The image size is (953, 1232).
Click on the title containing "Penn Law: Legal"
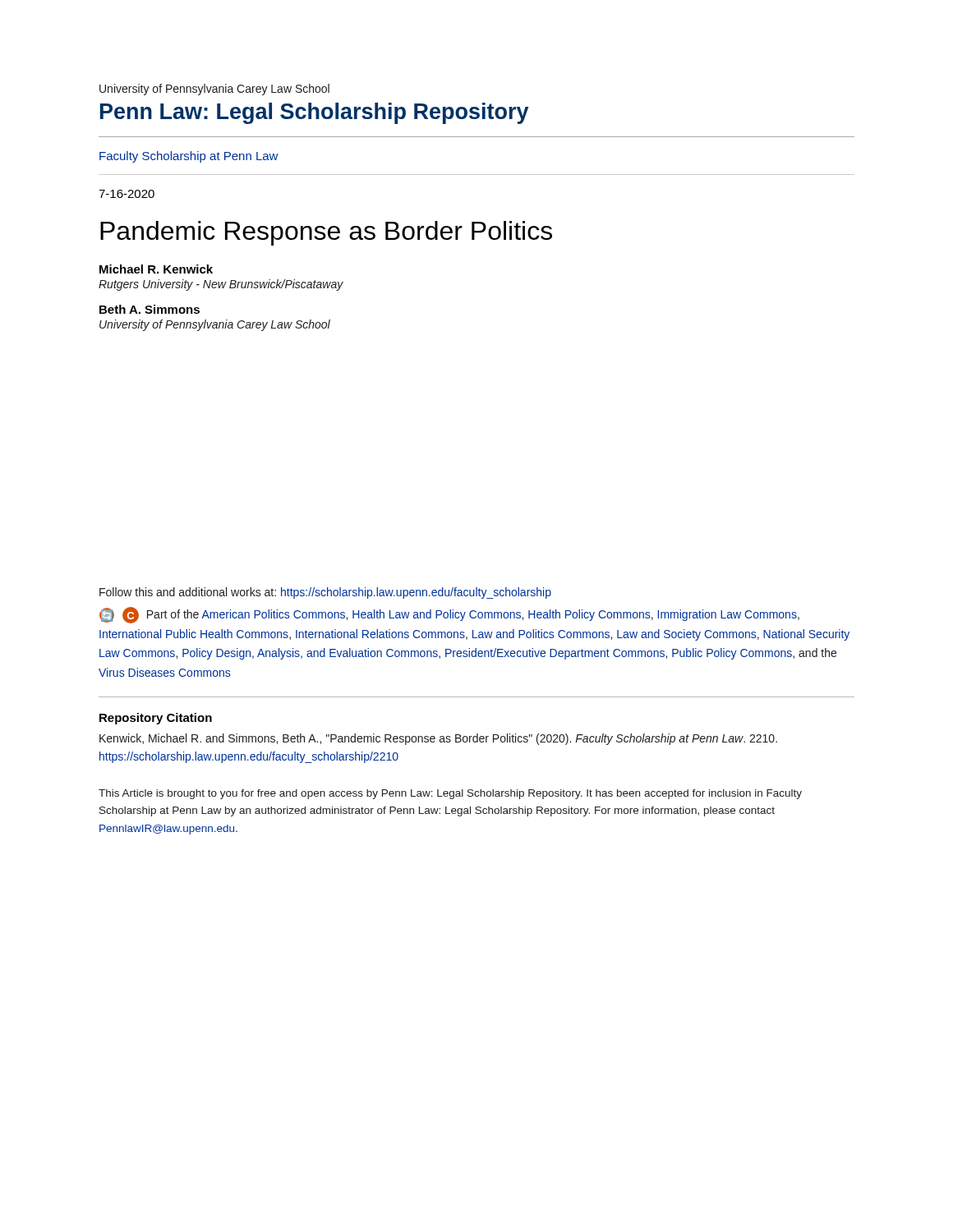(x=314, y=112)
